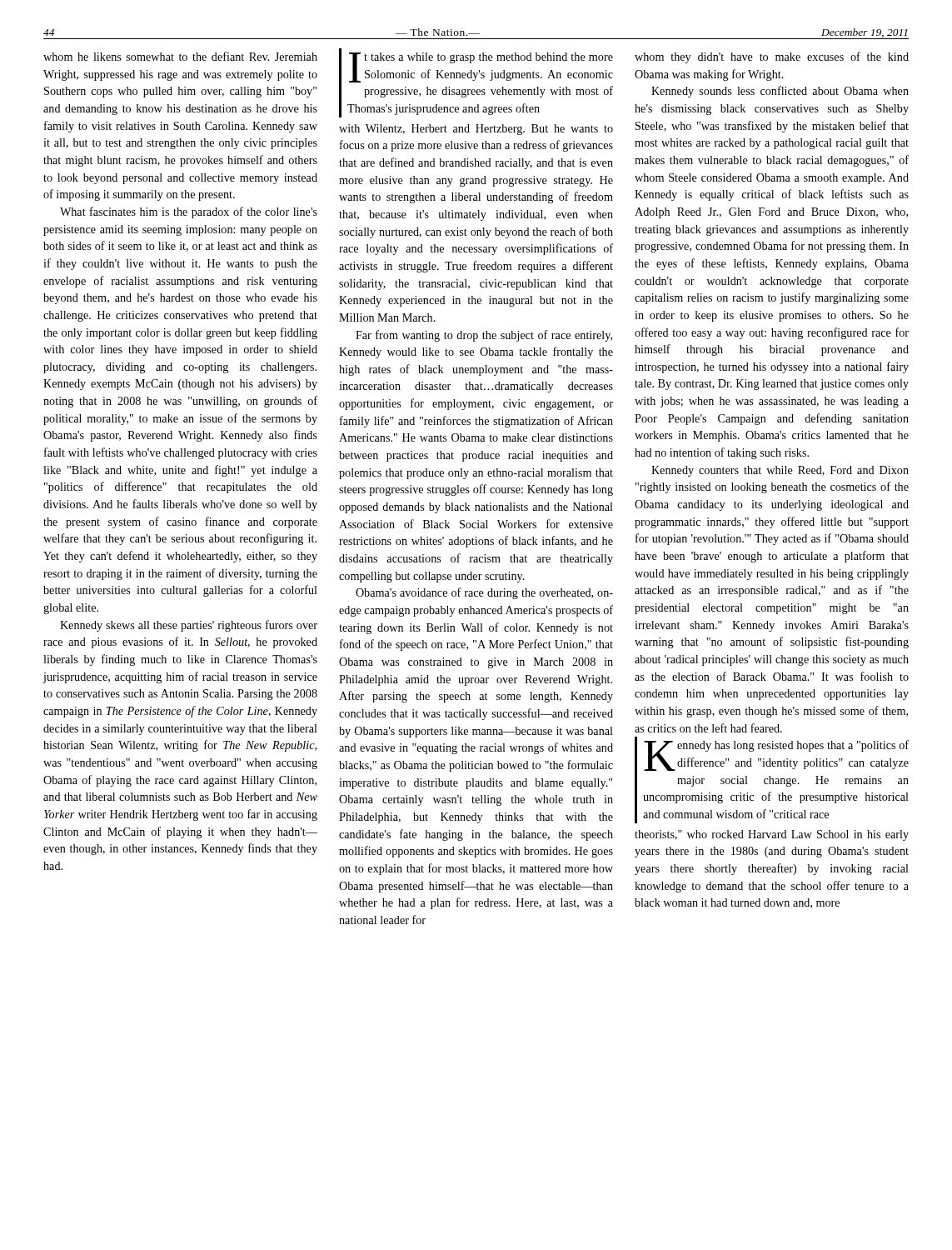Image resolution: width=952 pixels, height=1250 pixels.
Task: Locate the passage starting "whom he likens somewhat to the defiant Rev."
Action: click(180, 462)
